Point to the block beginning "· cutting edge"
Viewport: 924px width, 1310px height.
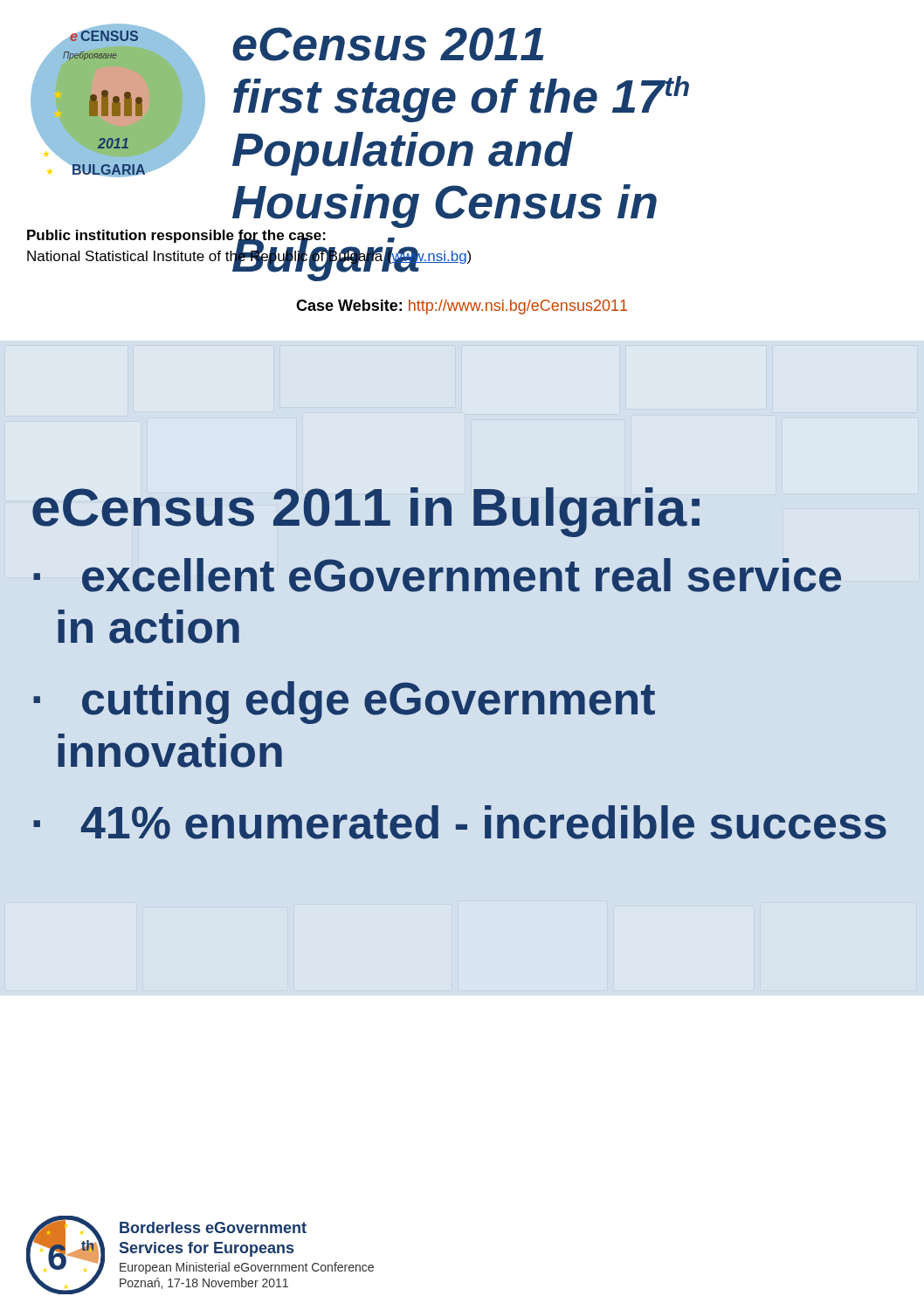coord(462,726)
